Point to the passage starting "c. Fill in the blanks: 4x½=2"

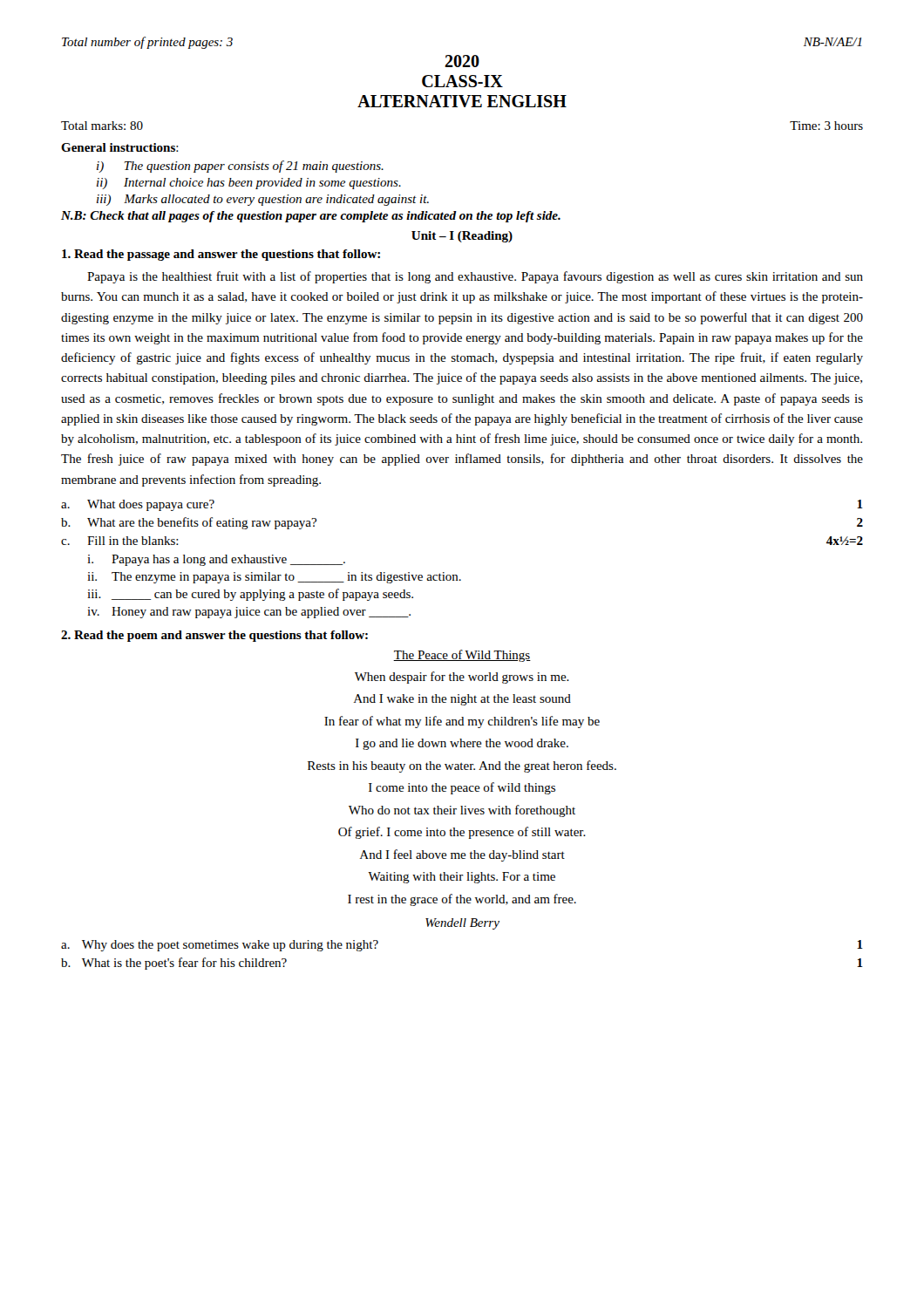tap(130, 540)
